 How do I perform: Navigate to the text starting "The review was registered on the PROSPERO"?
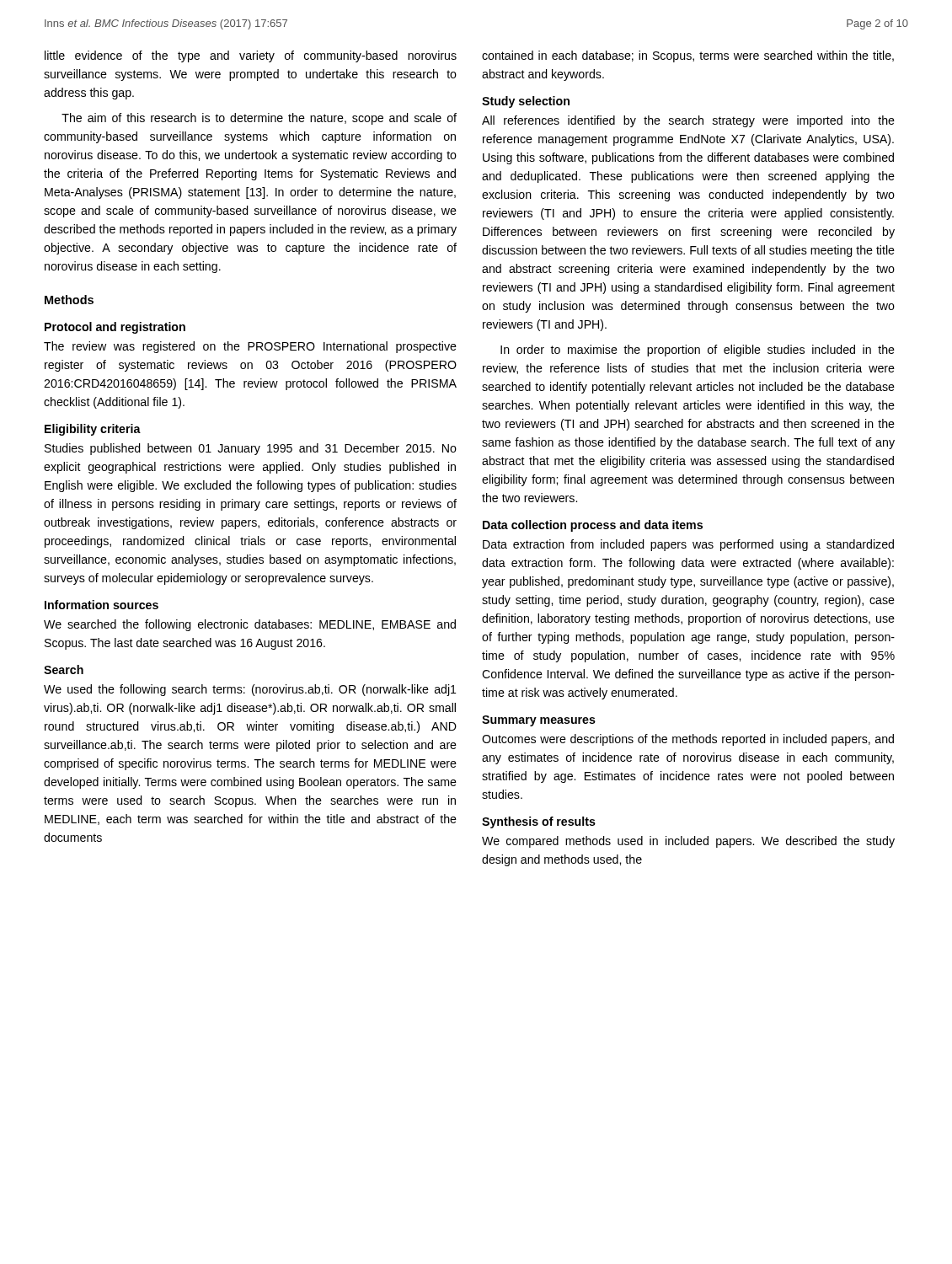(250, 375)
